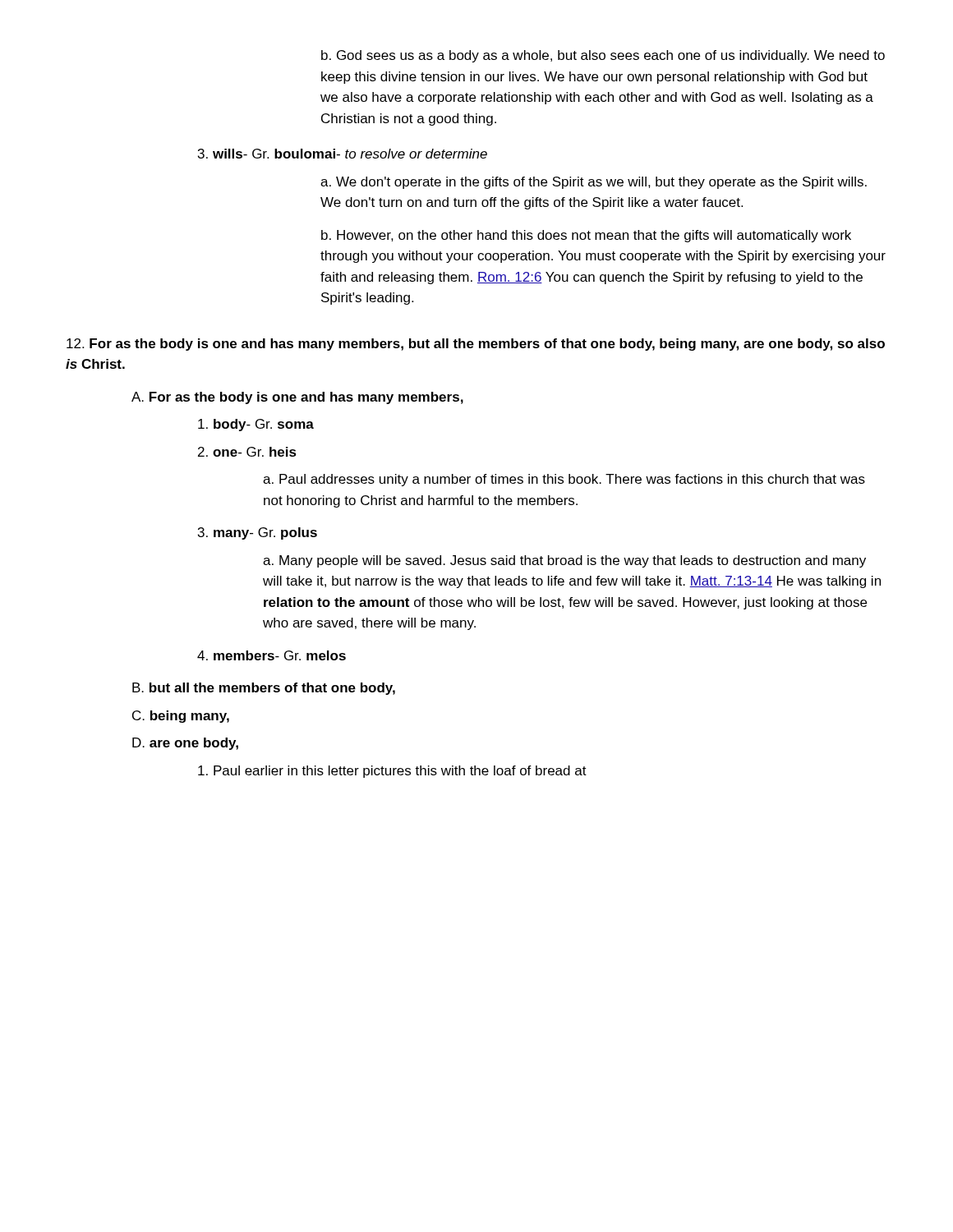This screenshot has height=1232, width=953.
Task: Select the list item that reads "C. being many,"
Action: pyautogui.click(x=181, y=715)
